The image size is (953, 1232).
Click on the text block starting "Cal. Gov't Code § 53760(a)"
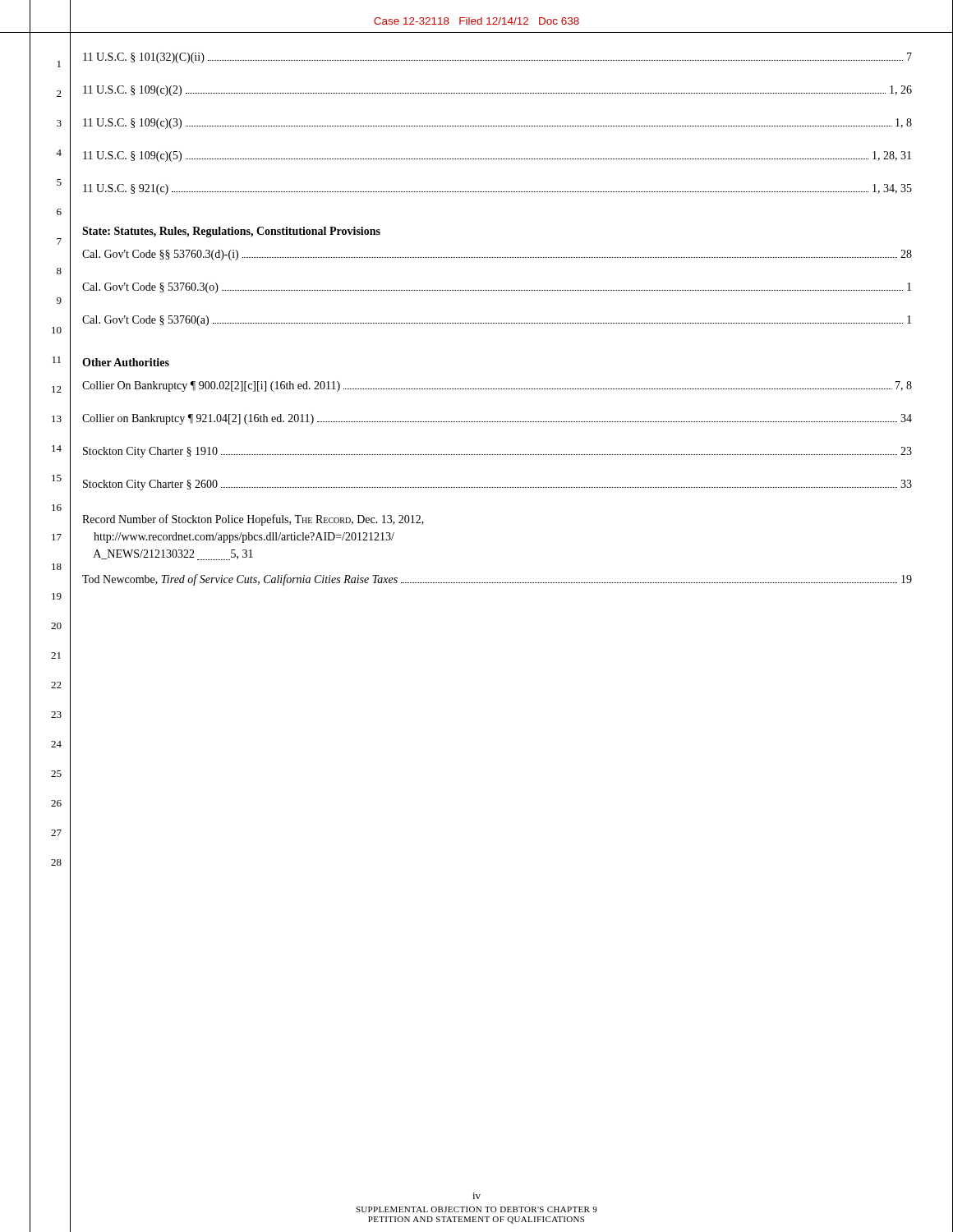pyautogui.click(x=497, y=320)
